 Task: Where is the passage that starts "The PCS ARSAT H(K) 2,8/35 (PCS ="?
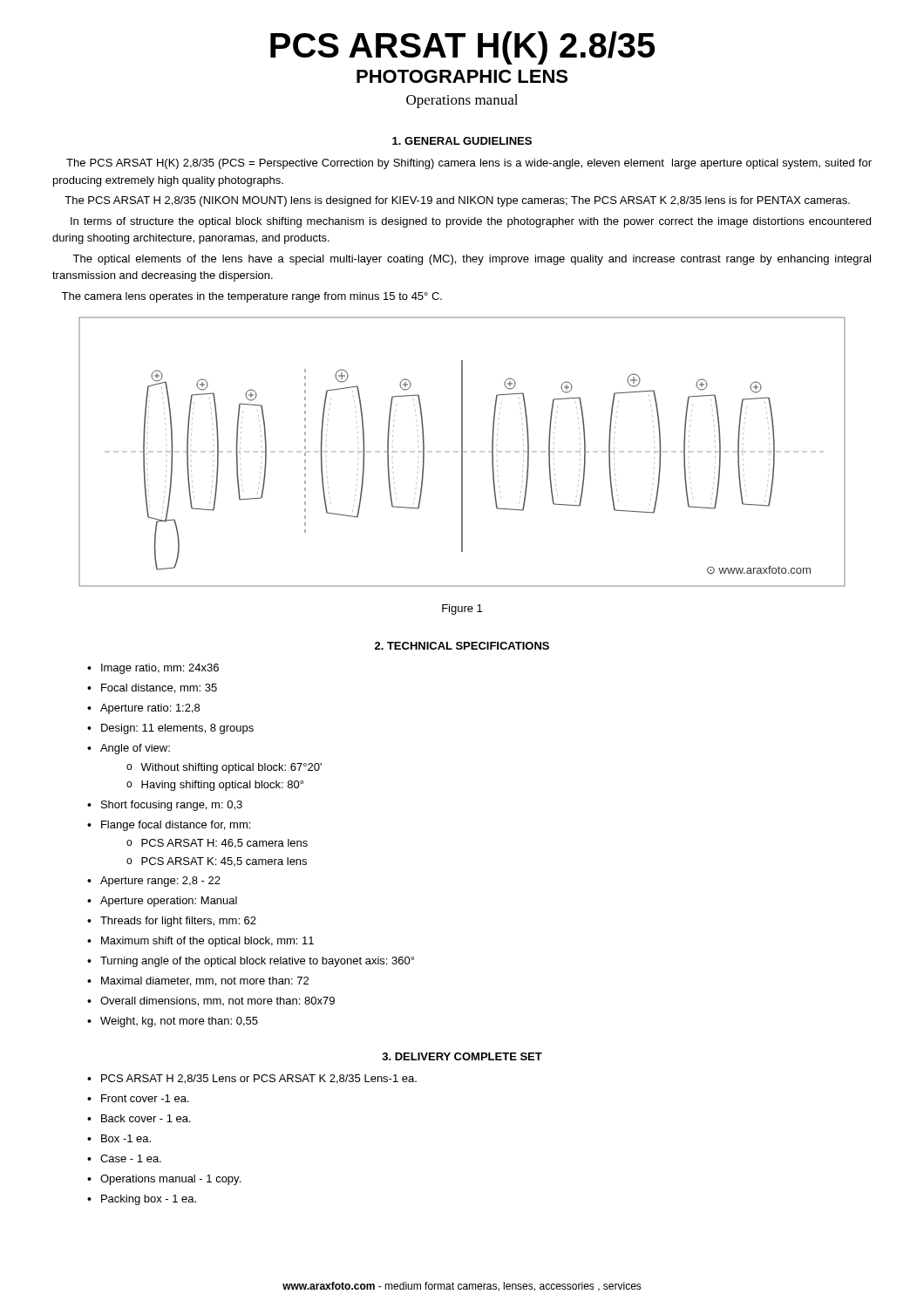pos(462,171)
